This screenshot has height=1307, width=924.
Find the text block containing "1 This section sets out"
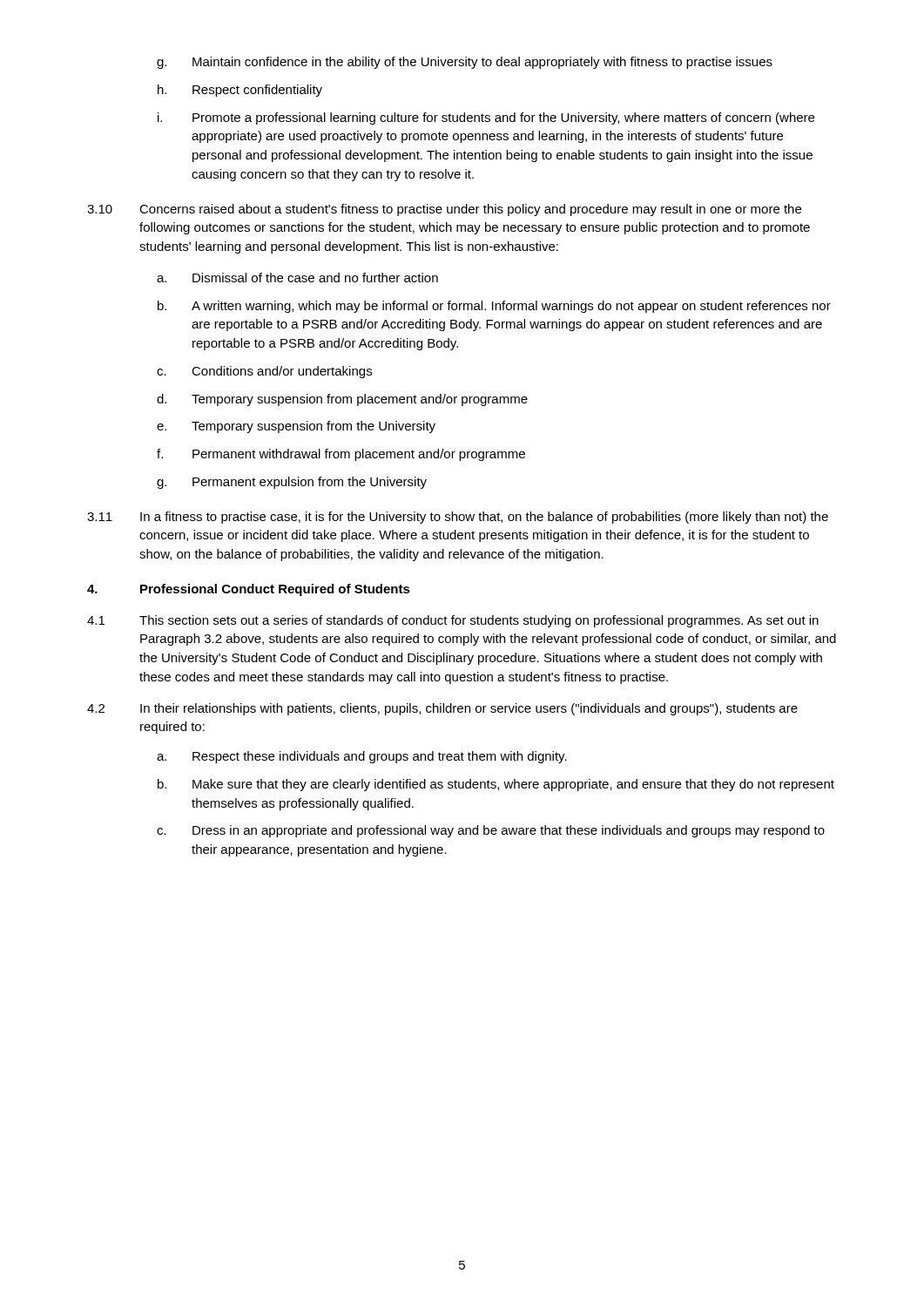(462, 648)
